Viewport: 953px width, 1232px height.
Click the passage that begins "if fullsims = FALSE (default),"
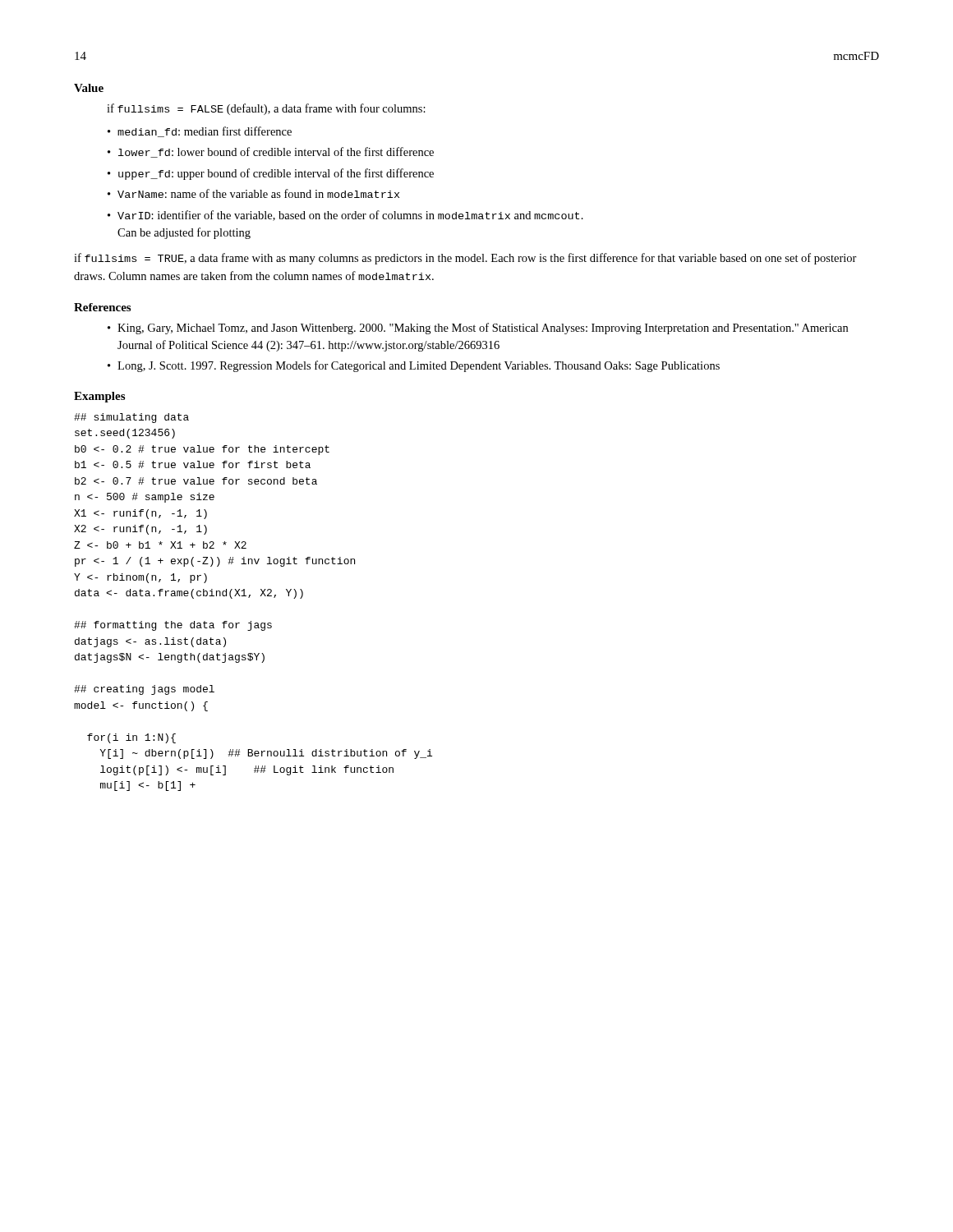point(266,109)
